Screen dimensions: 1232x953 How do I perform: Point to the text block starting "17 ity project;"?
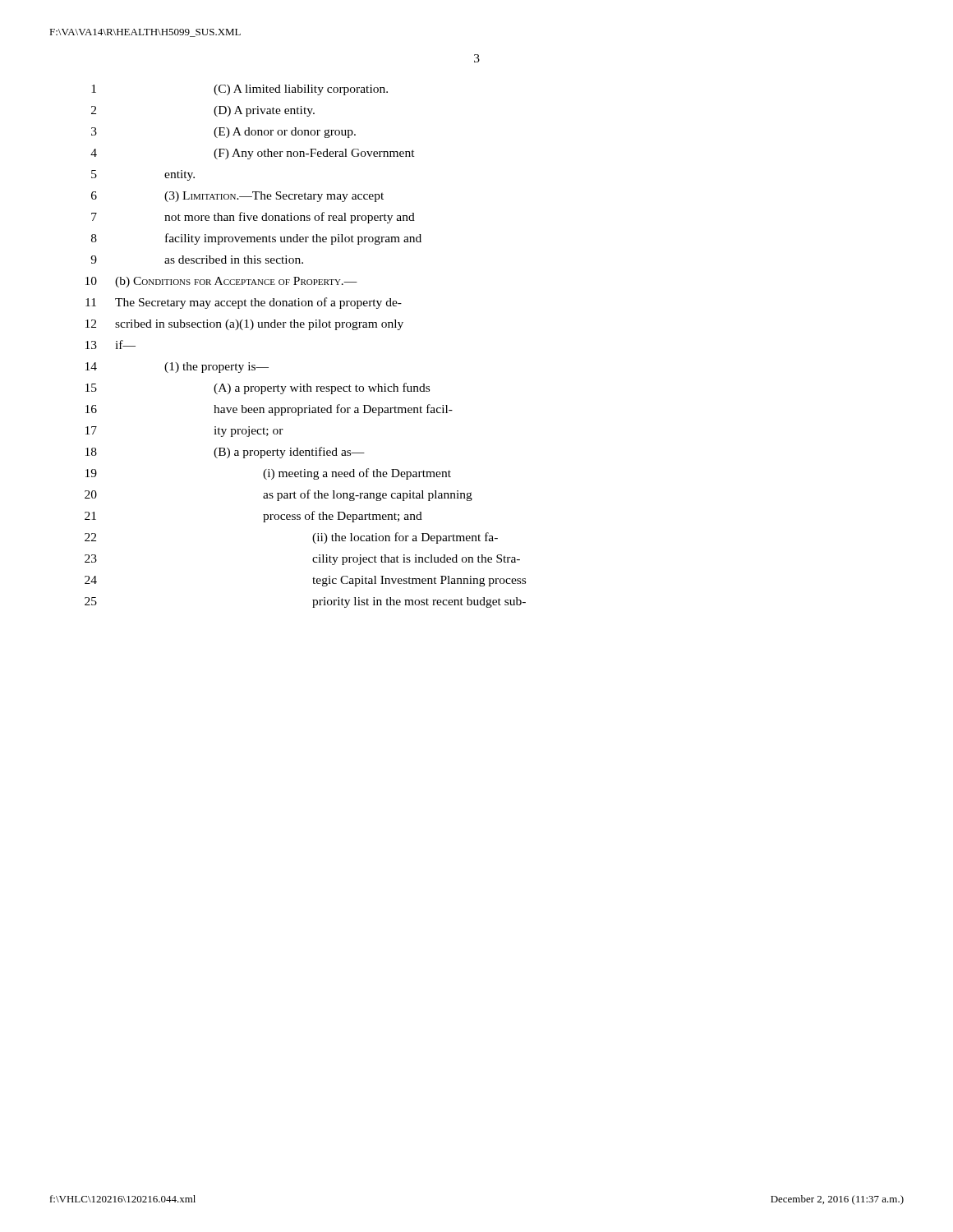94,432
